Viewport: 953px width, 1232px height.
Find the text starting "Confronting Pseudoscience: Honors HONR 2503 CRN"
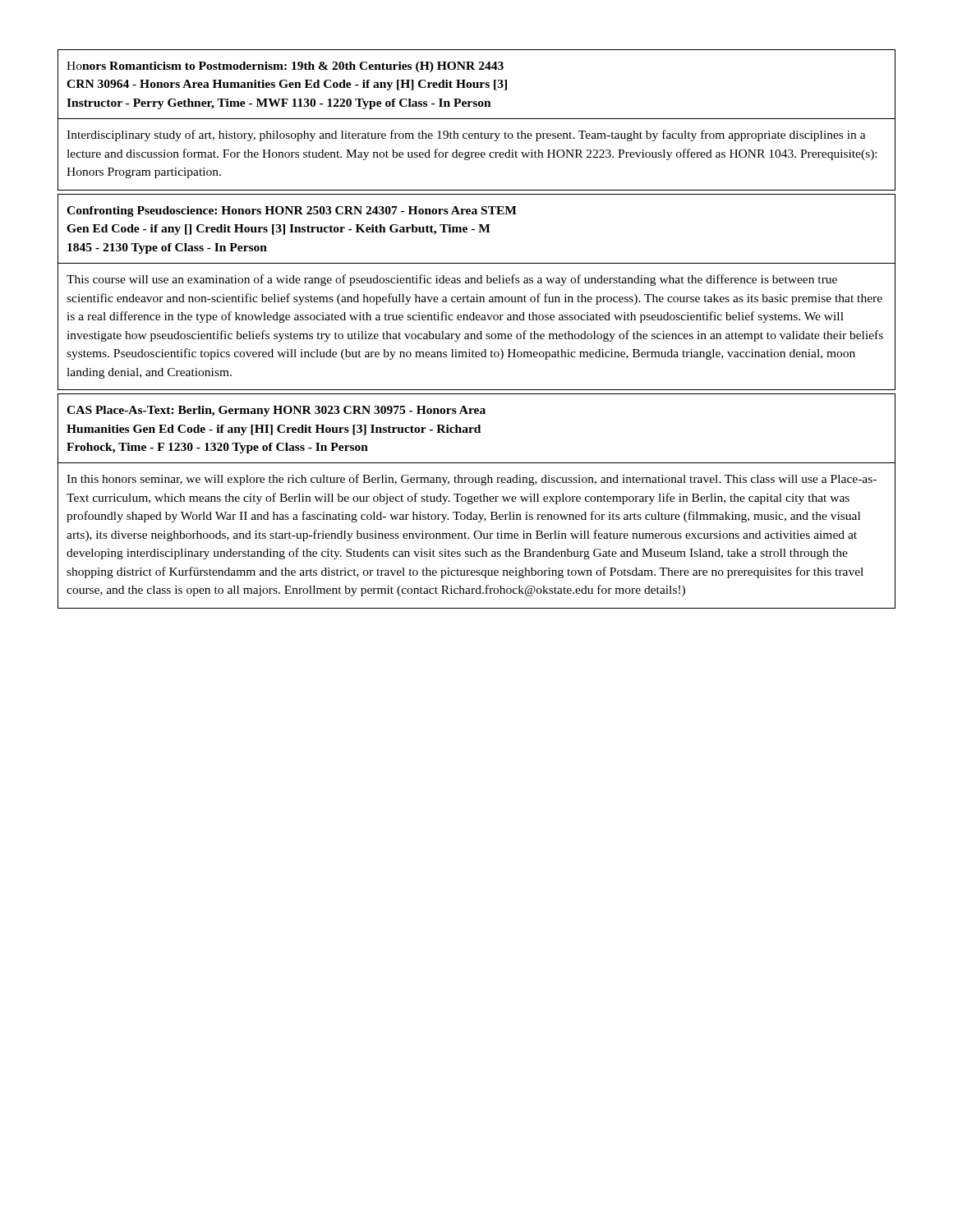(476, 229)
